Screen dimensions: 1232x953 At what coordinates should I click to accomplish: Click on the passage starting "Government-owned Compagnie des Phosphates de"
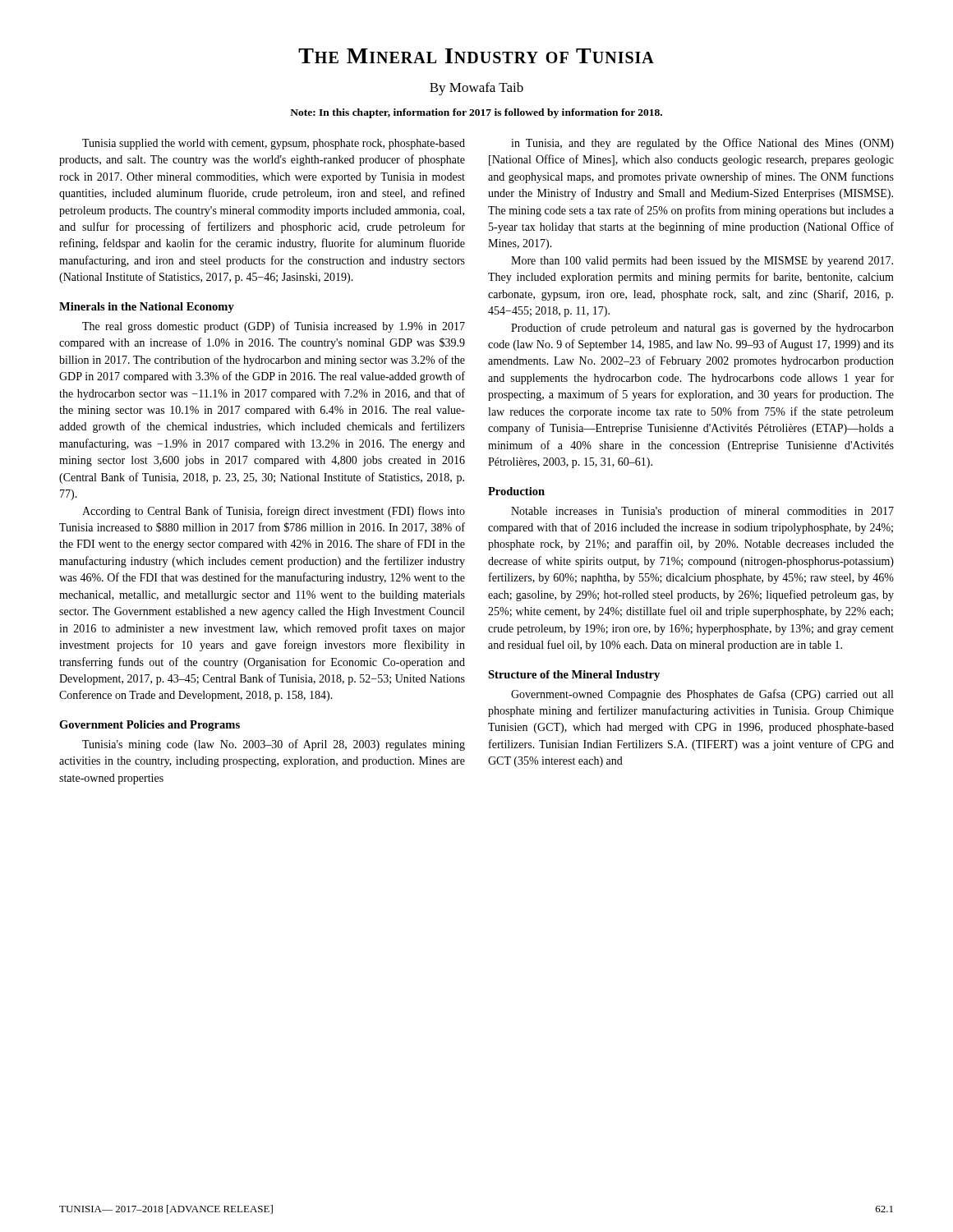click(691, 728)
